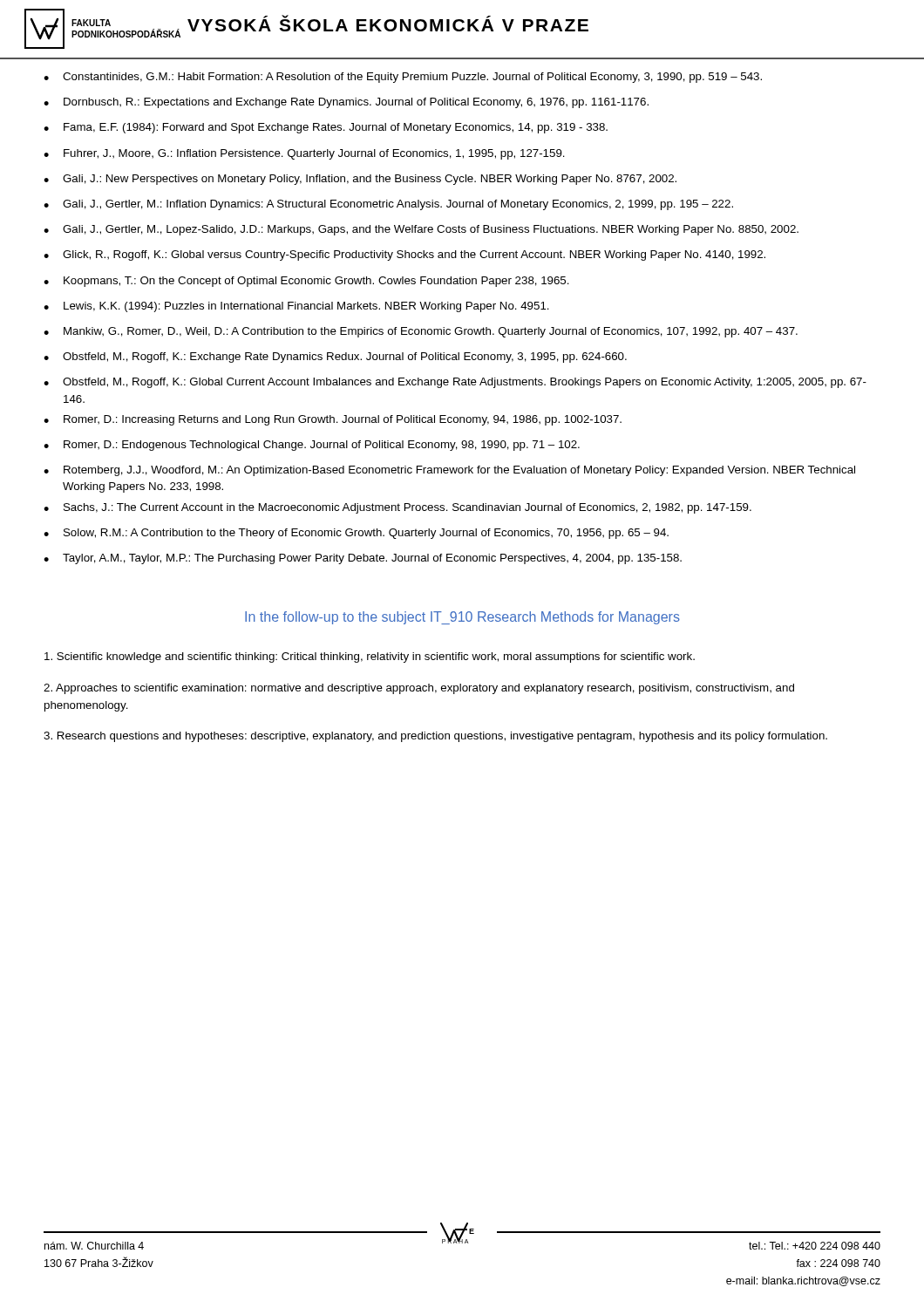Screen dimensions: 1308x924
Task: Find the text block starting "• Constantinides, G.M.: Habit Formation: A Resolution"
Action: [x=403, y=79]
